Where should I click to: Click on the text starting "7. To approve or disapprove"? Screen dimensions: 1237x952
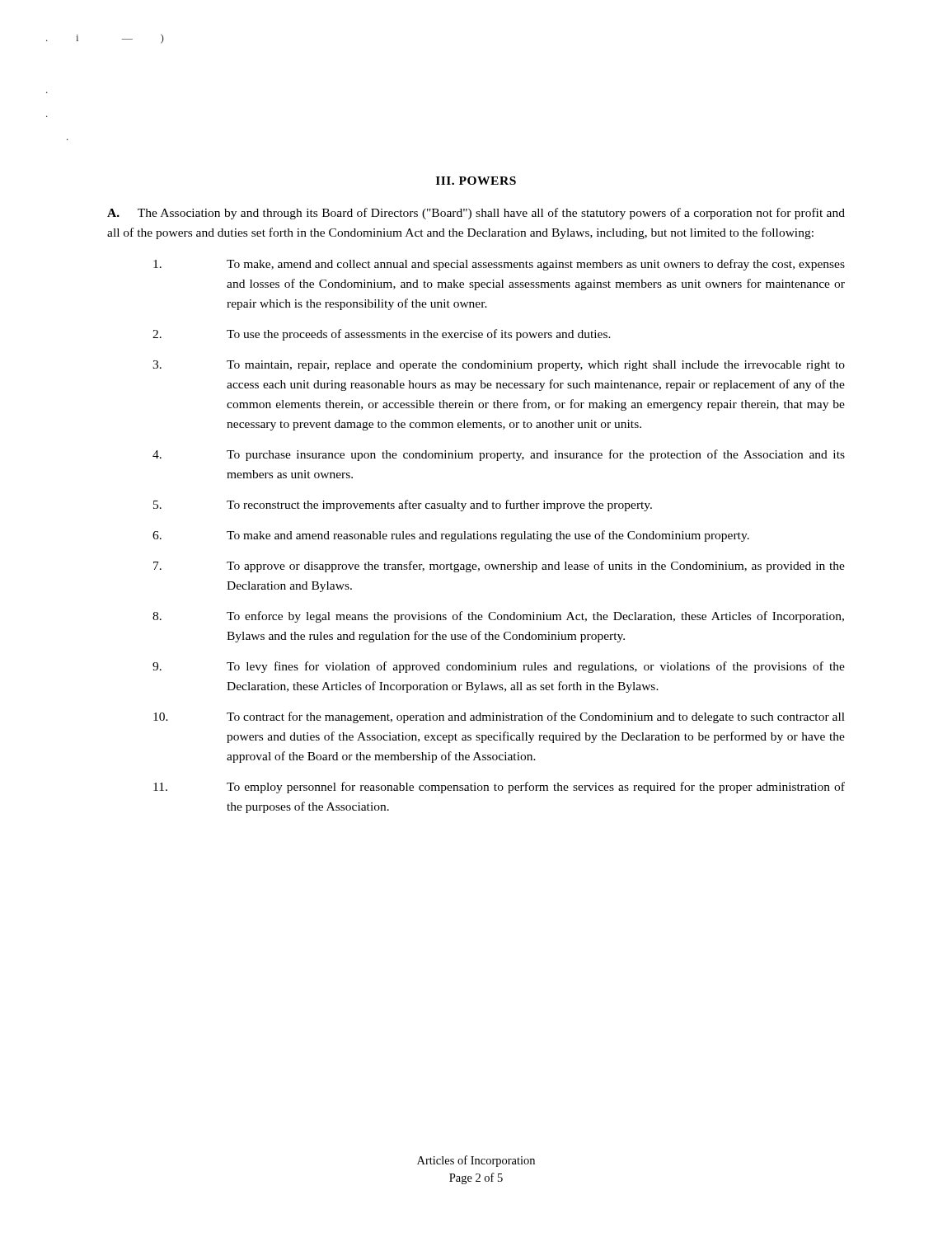(x=476, y=576)
